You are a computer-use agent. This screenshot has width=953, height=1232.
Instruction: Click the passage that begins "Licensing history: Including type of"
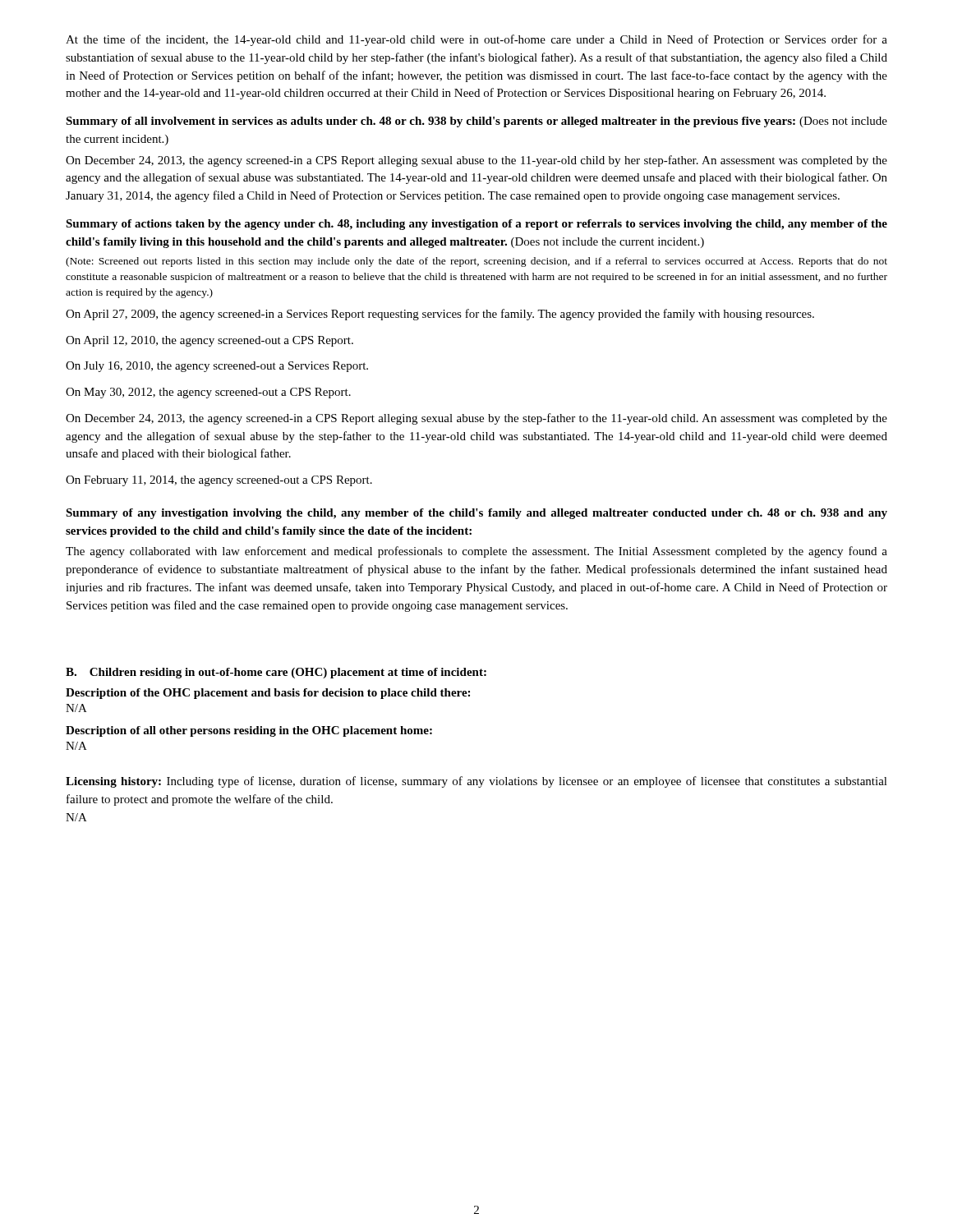pos(476,782)
